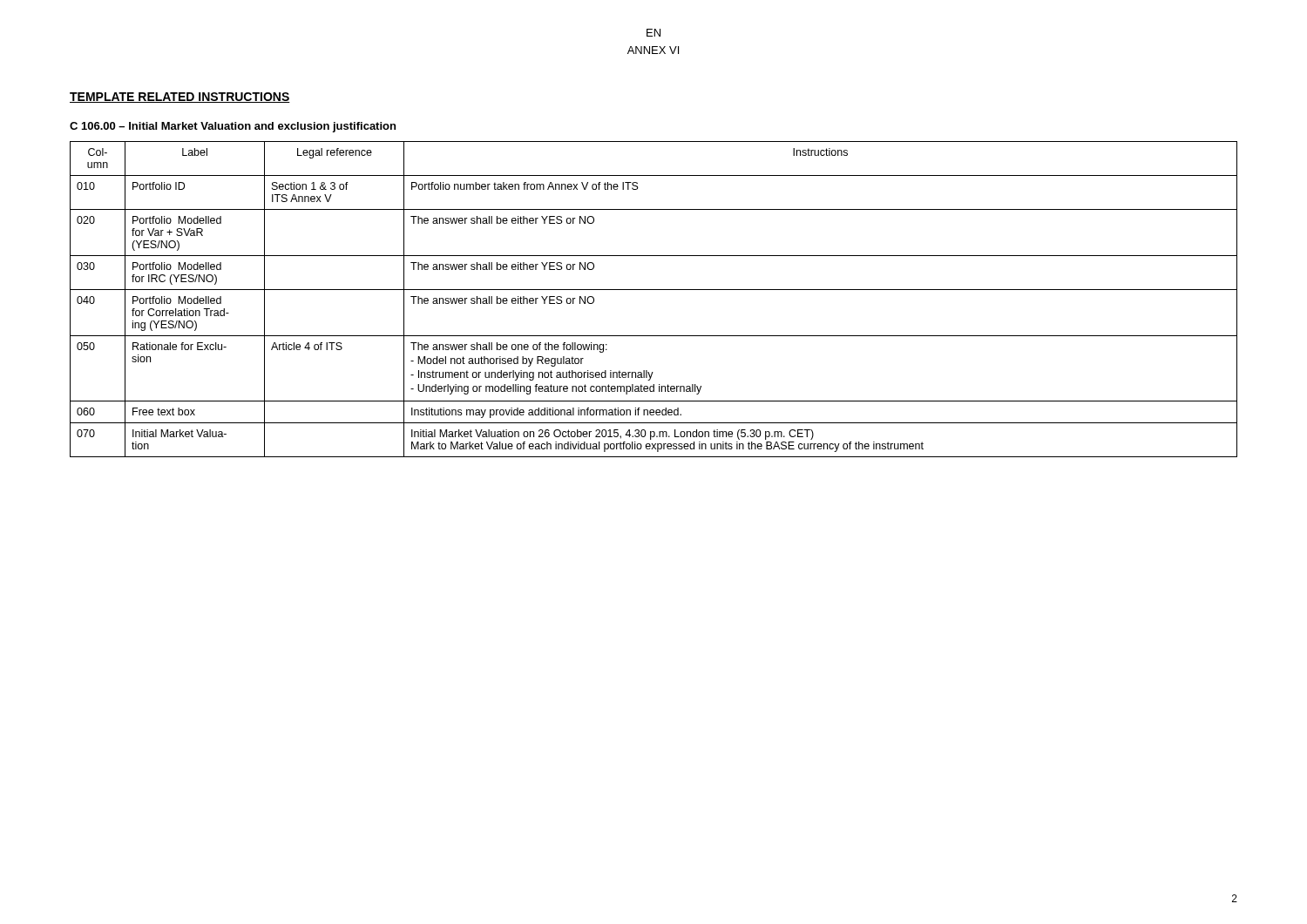Click on the table containing "Col- umn"
This screenshot has width=1307, height=924.
click(x=654, y=299)
